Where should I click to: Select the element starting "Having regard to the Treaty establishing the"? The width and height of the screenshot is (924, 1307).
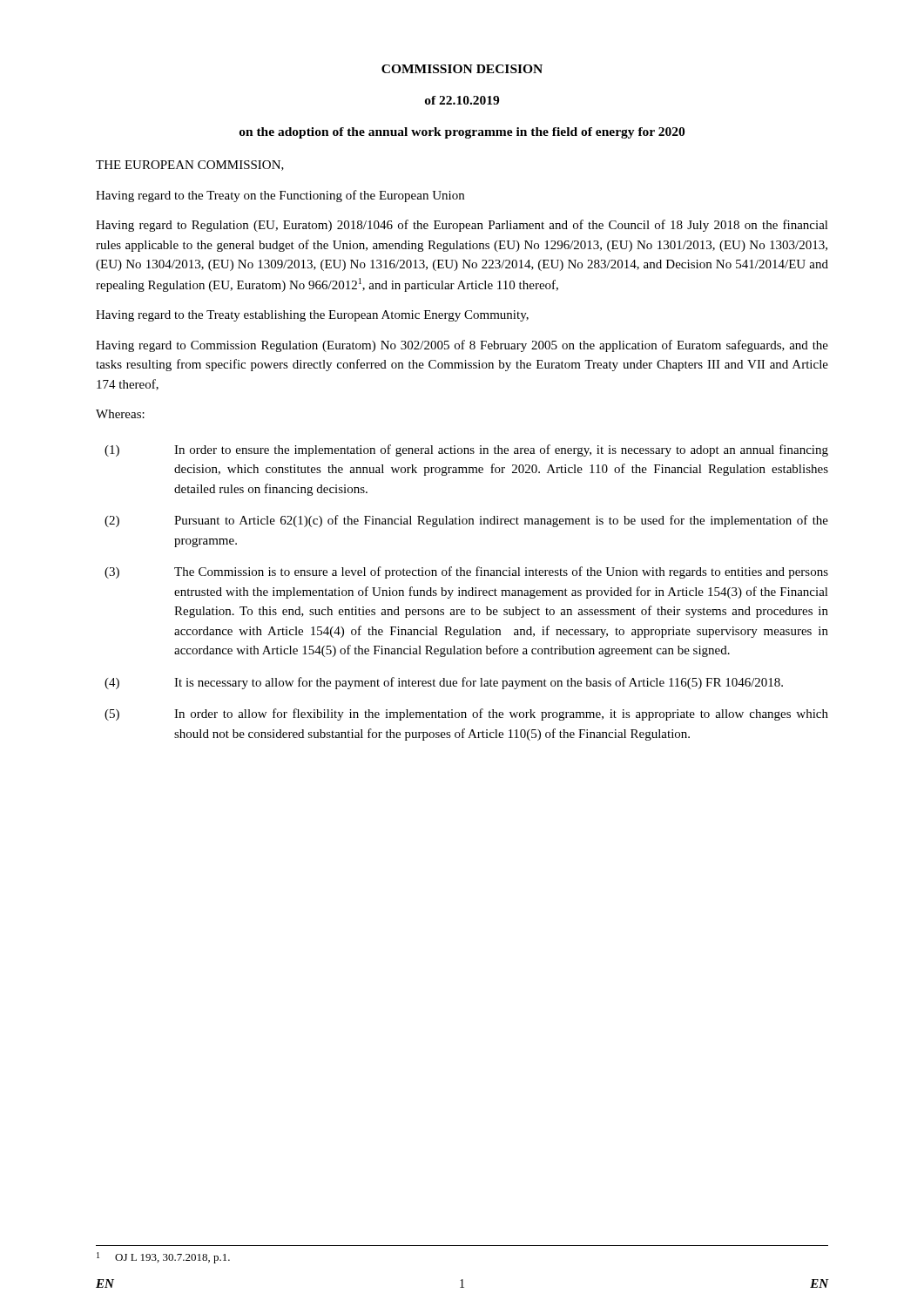[x=312, y=315]
